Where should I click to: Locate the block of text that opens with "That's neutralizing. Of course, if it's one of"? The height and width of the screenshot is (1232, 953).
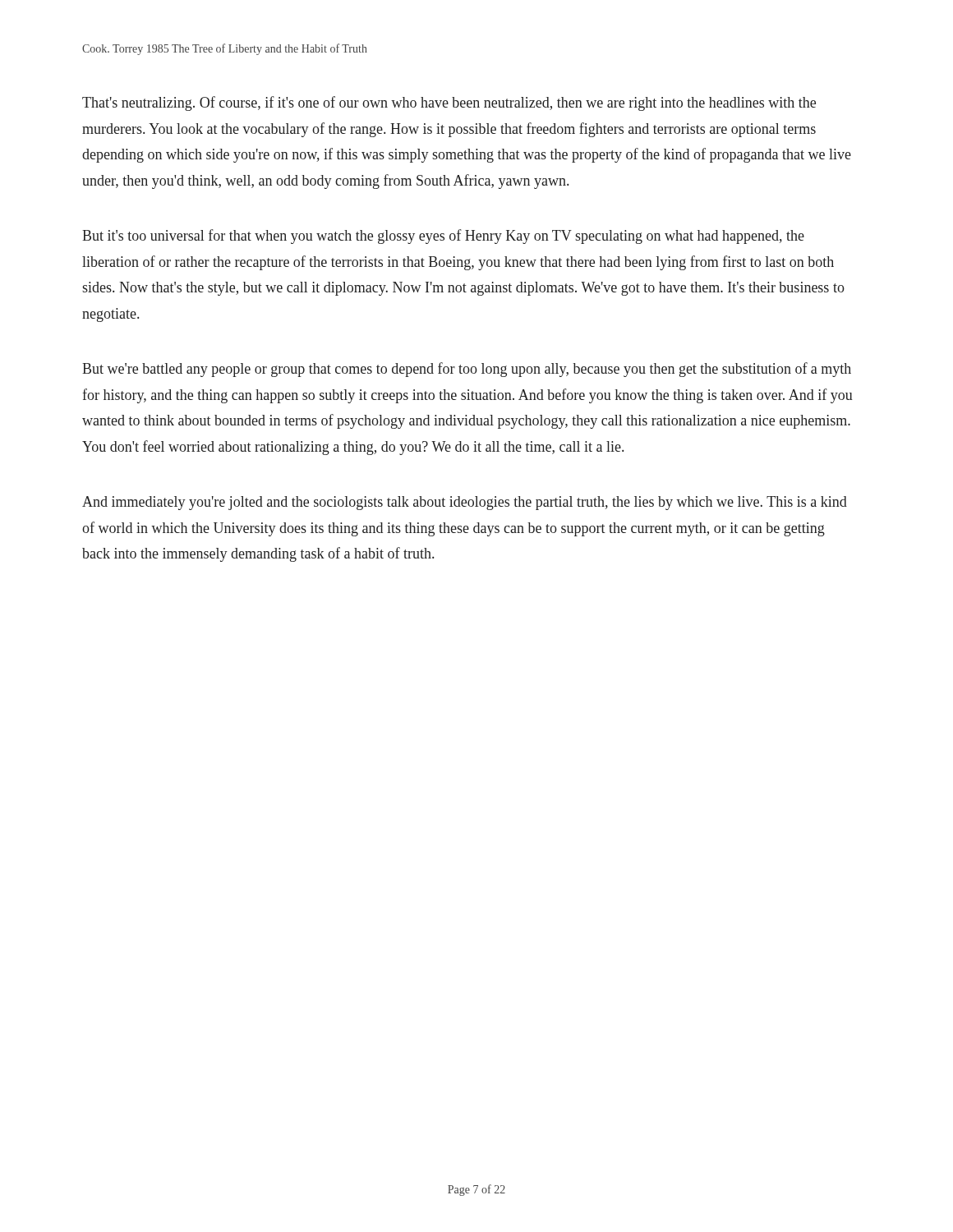tap(467, 141)
